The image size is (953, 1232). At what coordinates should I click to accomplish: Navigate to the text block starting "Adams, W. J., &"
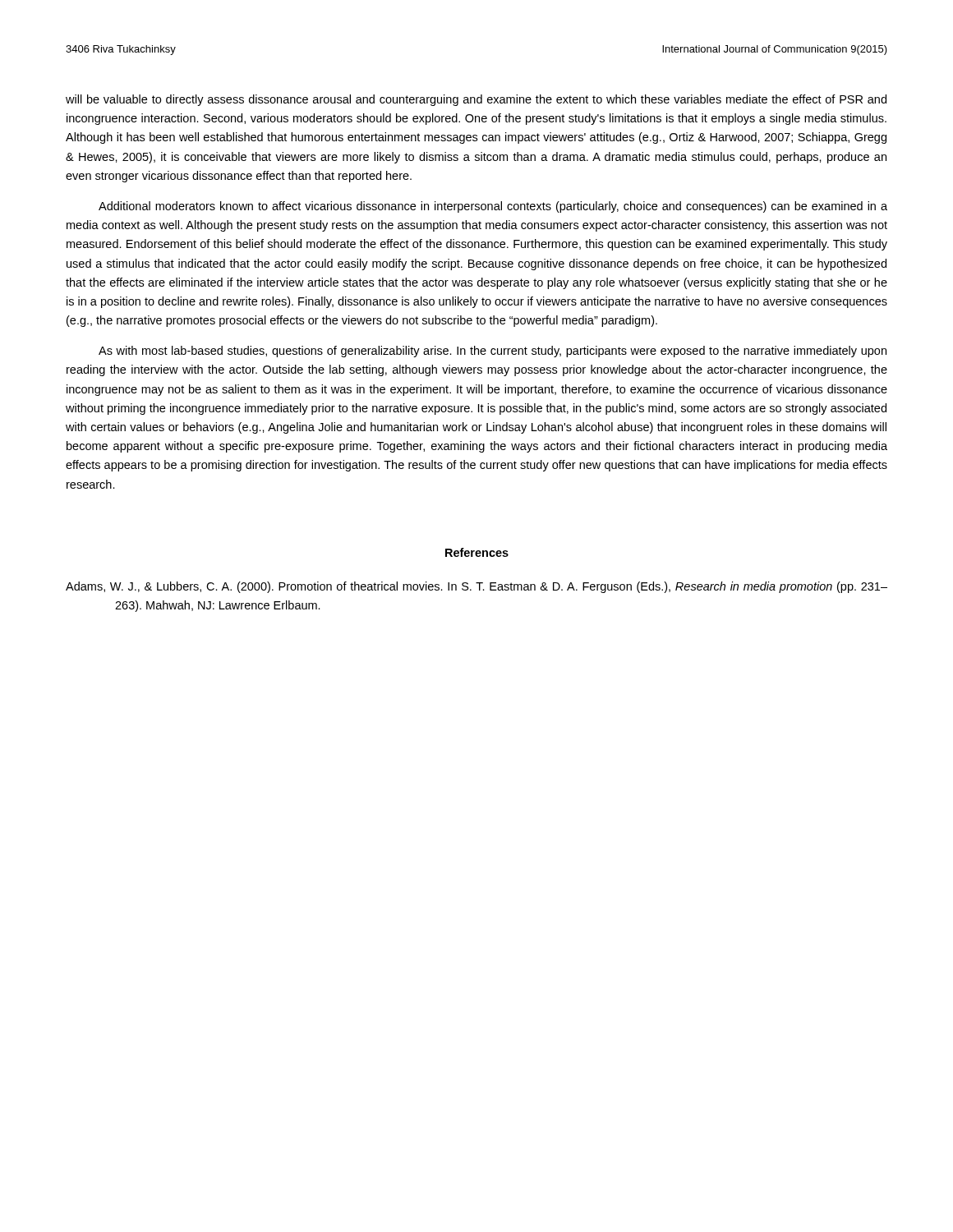click(476, 596)
